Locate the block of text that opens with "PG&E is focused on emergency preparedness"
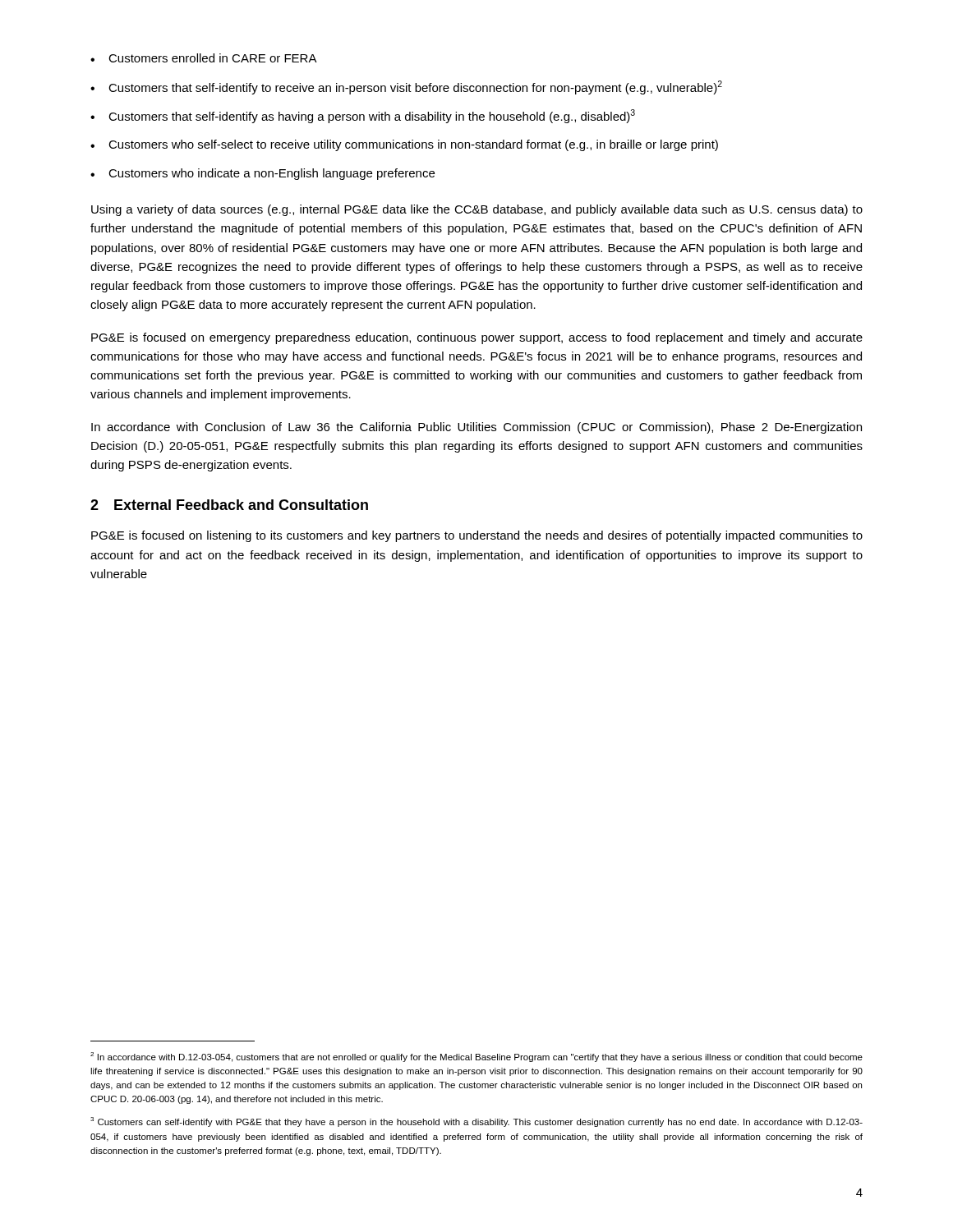953x1232 pixels. [x=476, y=365]
